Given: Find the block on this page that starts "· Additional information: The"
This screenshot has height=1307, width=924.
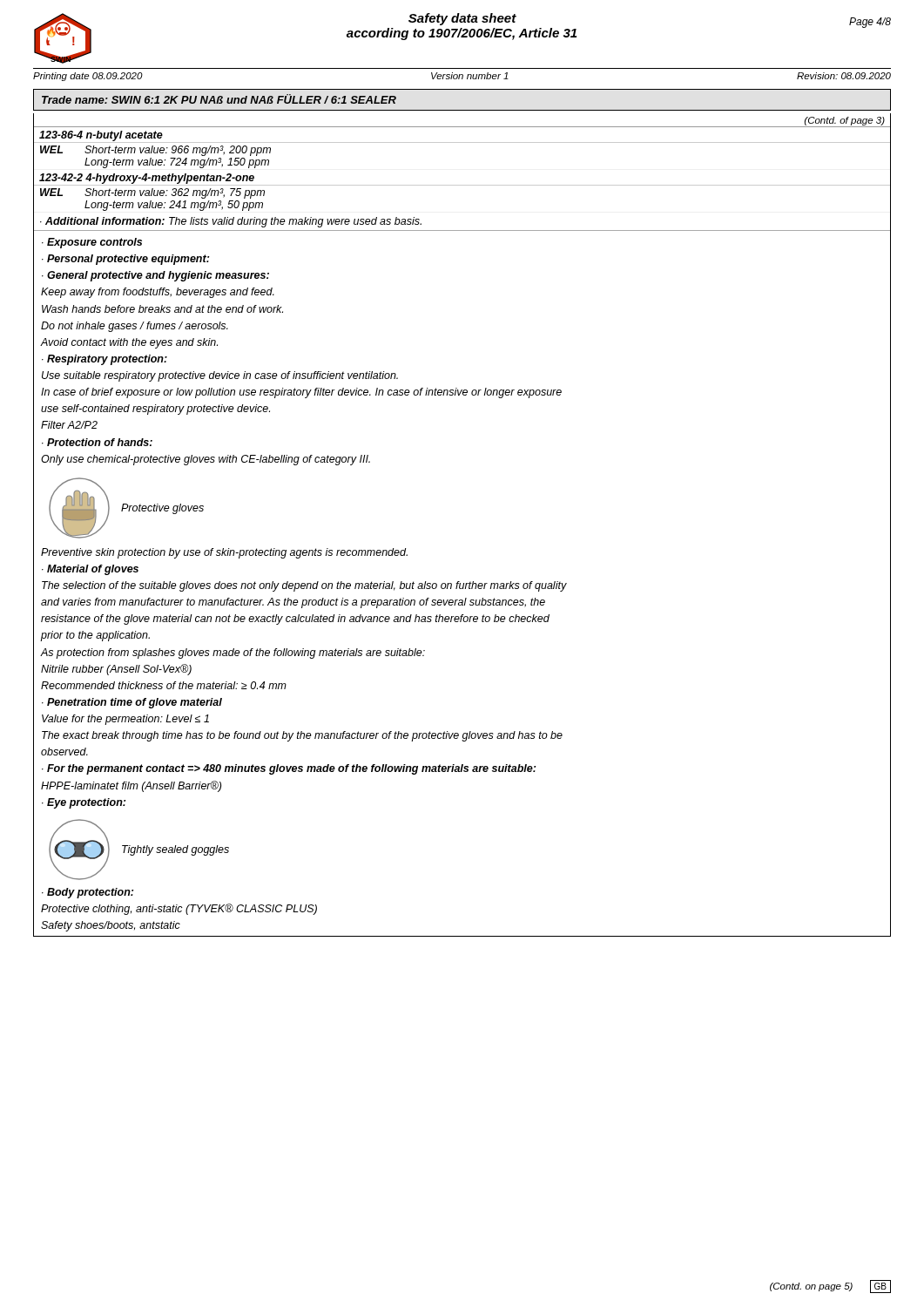Looking at the screenshot, I should pos(231,221).
